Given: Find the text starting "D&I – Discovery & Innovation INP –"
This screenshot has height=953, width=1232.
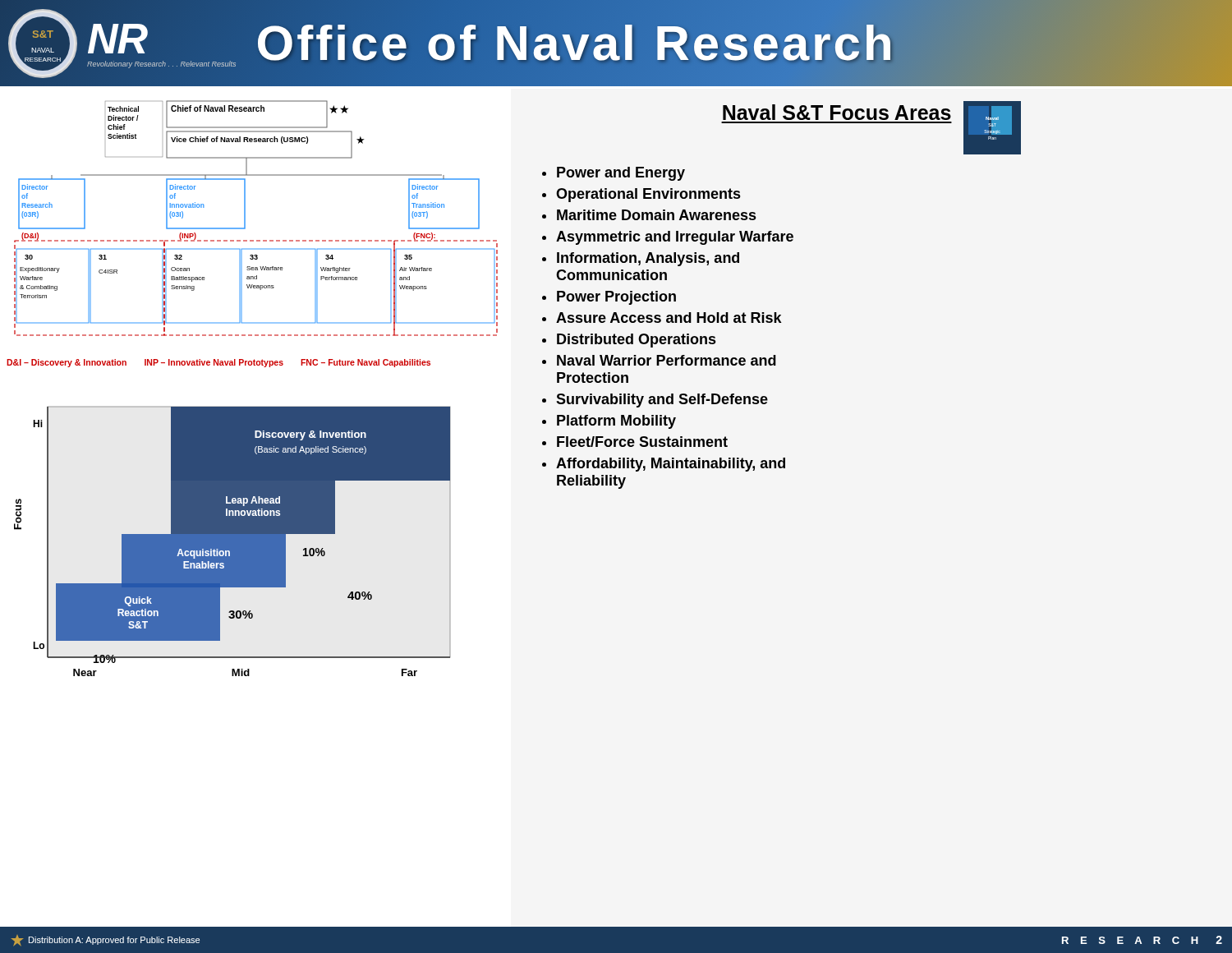Looking at the screenshot, I should tap(219, 362).
